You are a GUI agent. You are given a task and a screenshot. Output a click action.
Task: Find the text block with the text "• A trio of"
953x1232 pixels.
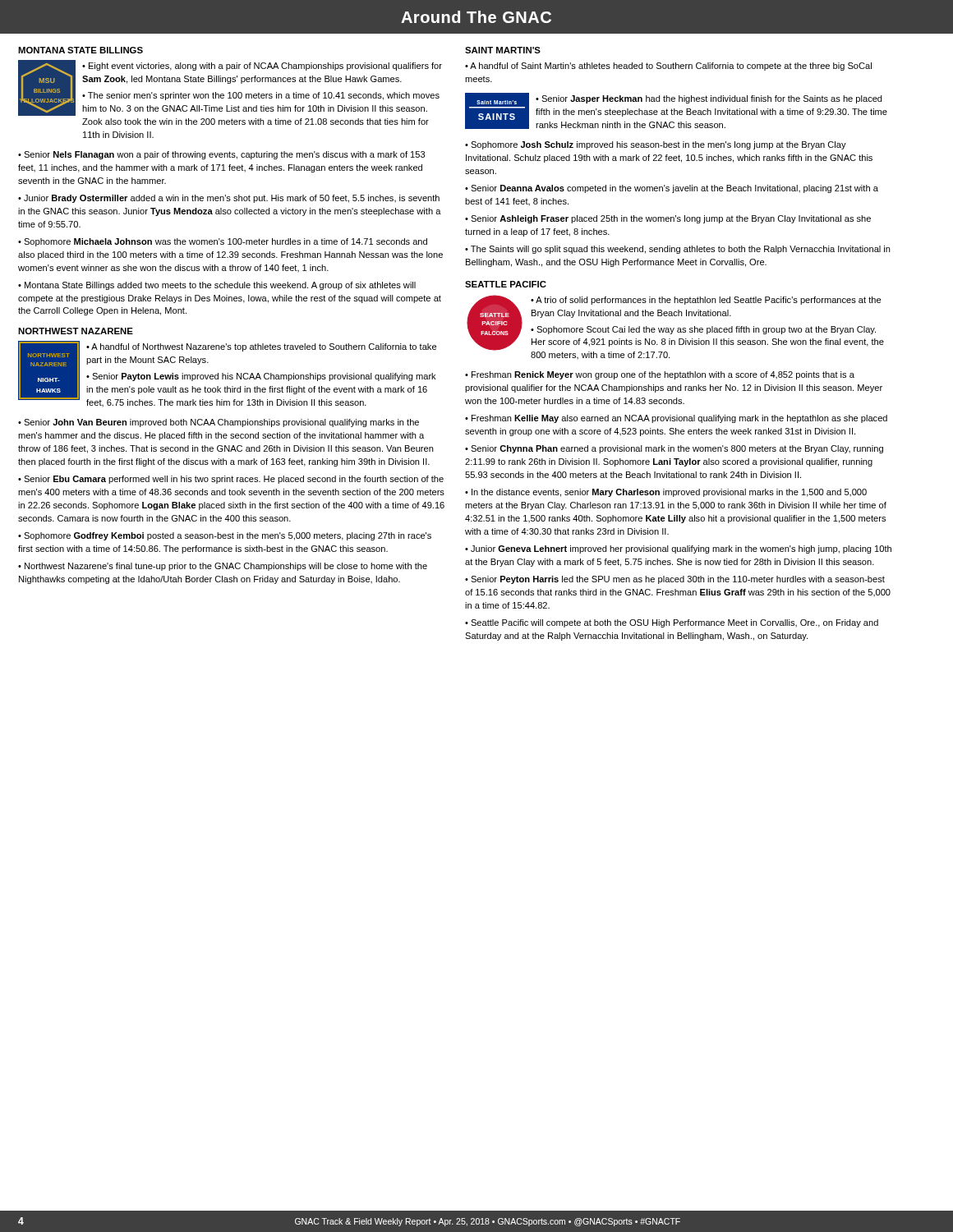(x=711, y=328)
